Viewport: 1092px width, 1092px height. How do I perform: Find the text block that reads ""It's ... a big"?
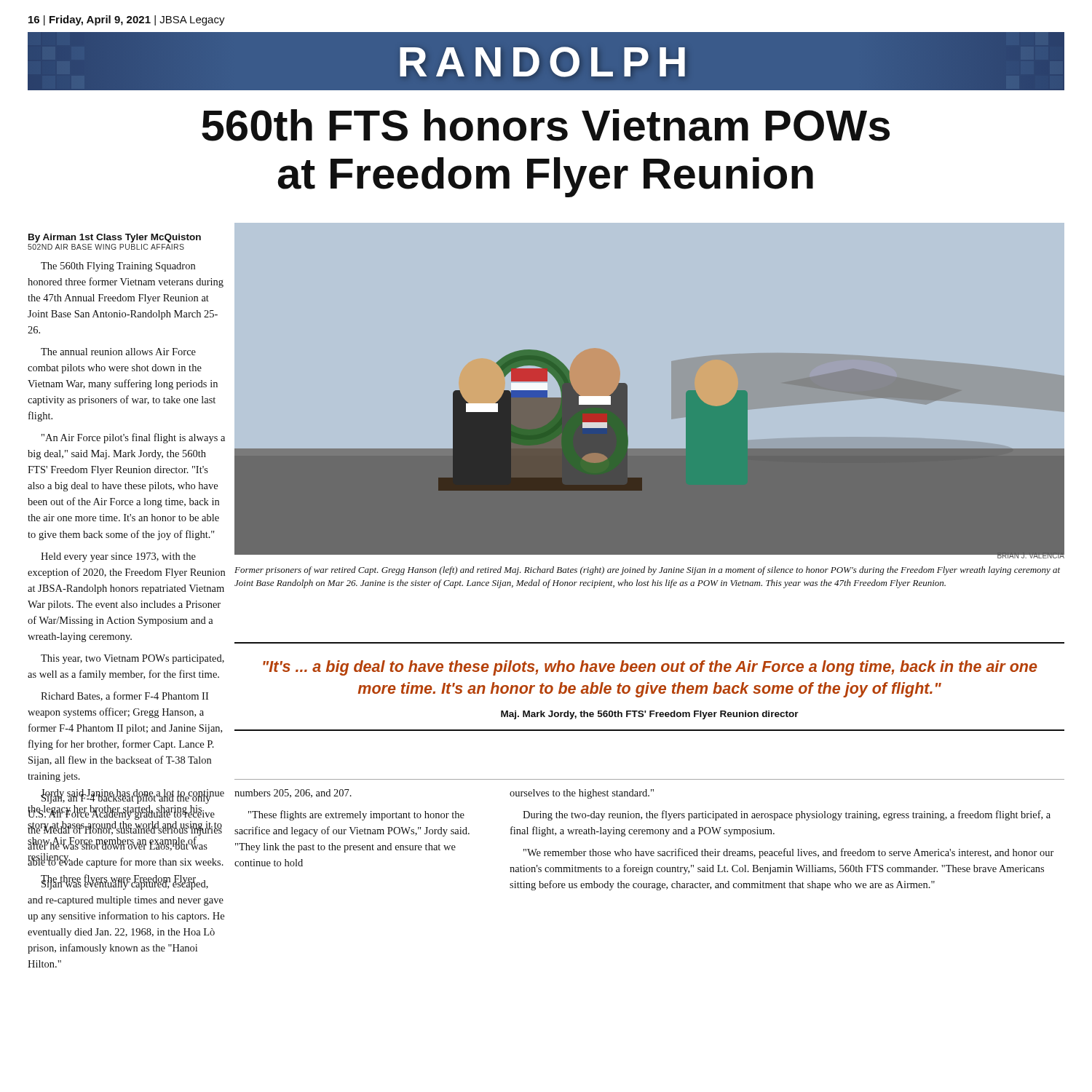pyautogui.click(x=649, y=688)
